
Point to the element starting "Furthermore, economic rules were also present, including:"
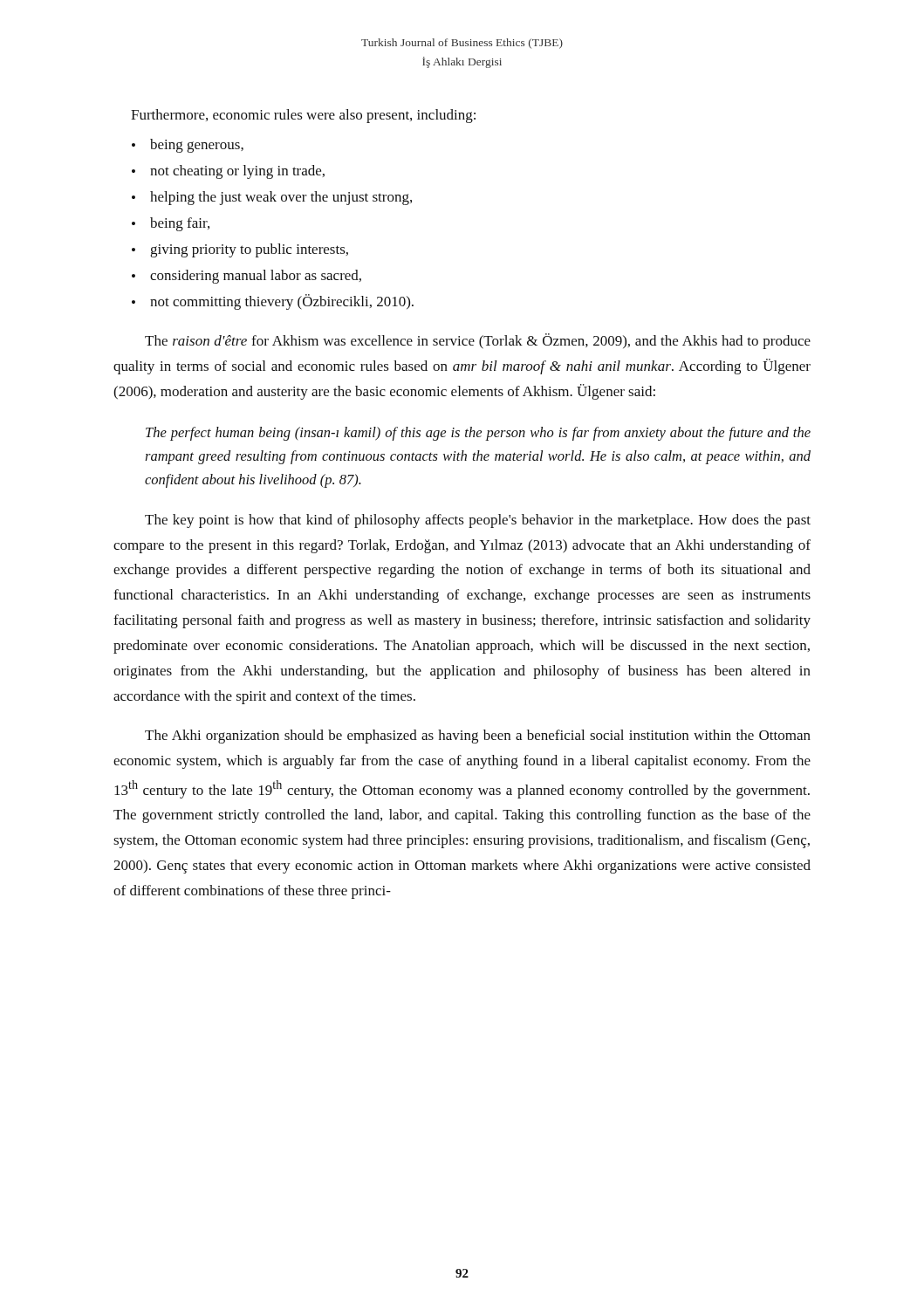304,115
